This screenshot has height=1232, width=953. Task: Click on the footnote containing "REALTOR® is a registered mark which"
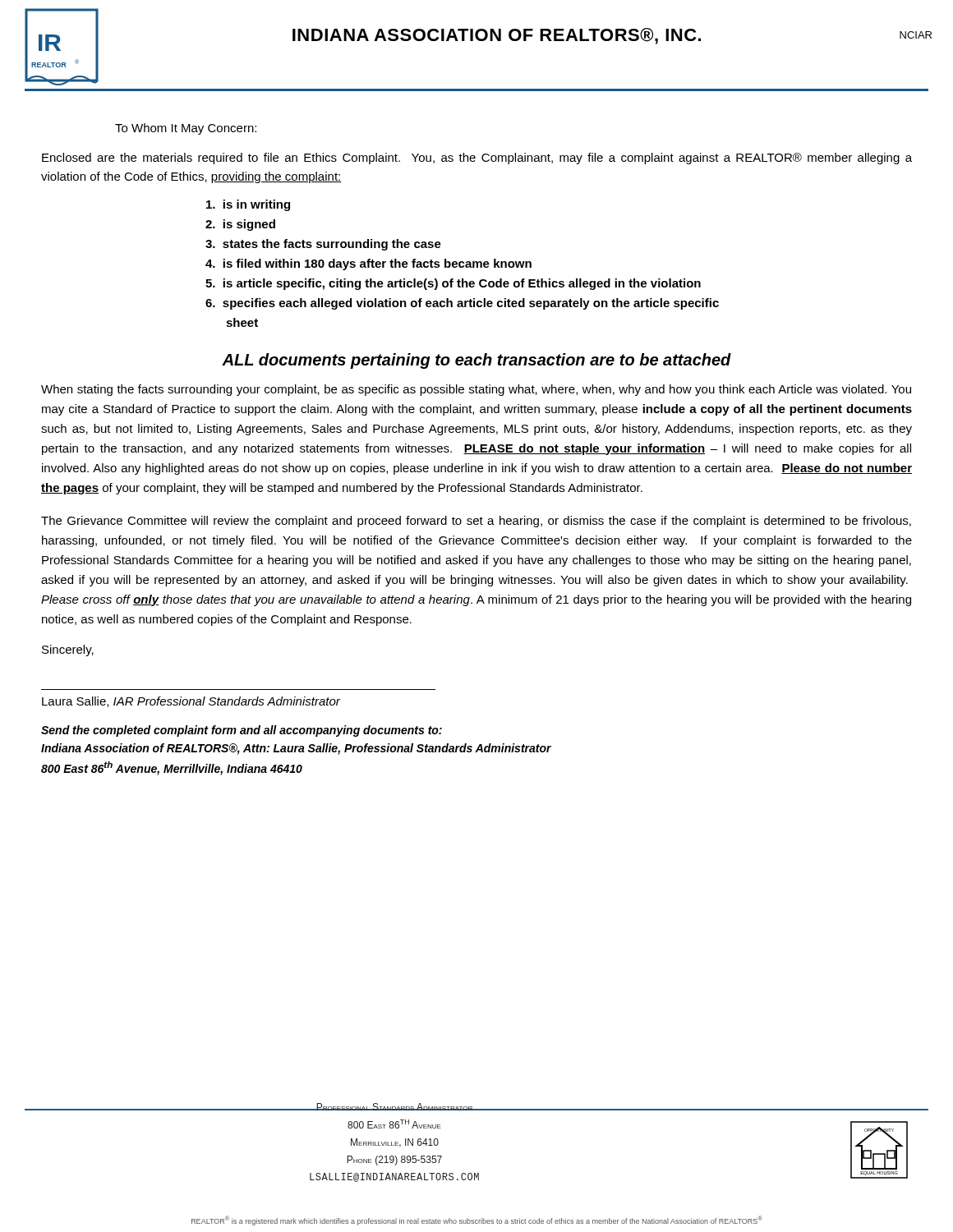click(476, 1220)
